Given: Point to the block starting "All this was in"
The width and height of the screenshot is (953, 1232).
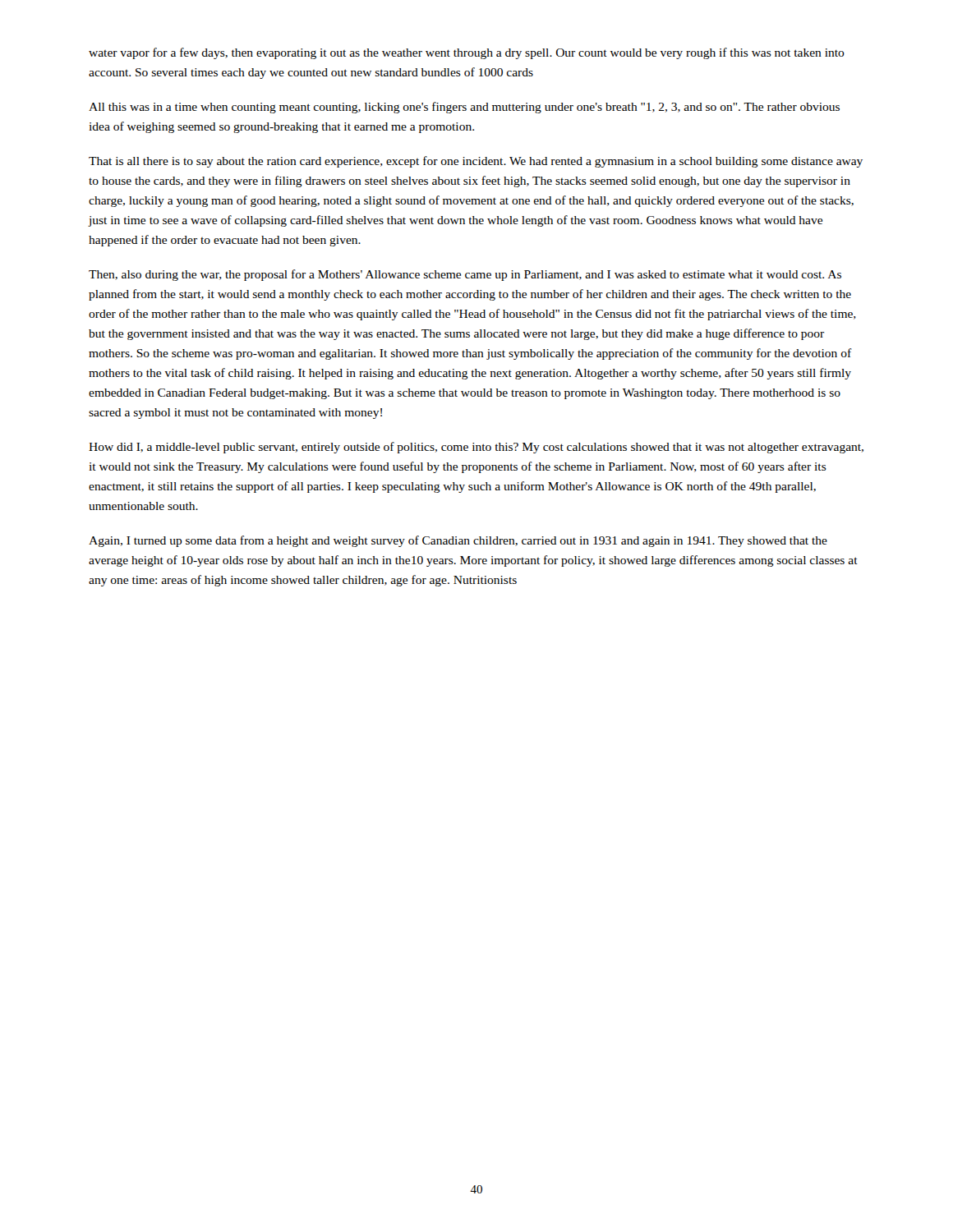Looking at the screenshot, I should (x=464, y=116).
